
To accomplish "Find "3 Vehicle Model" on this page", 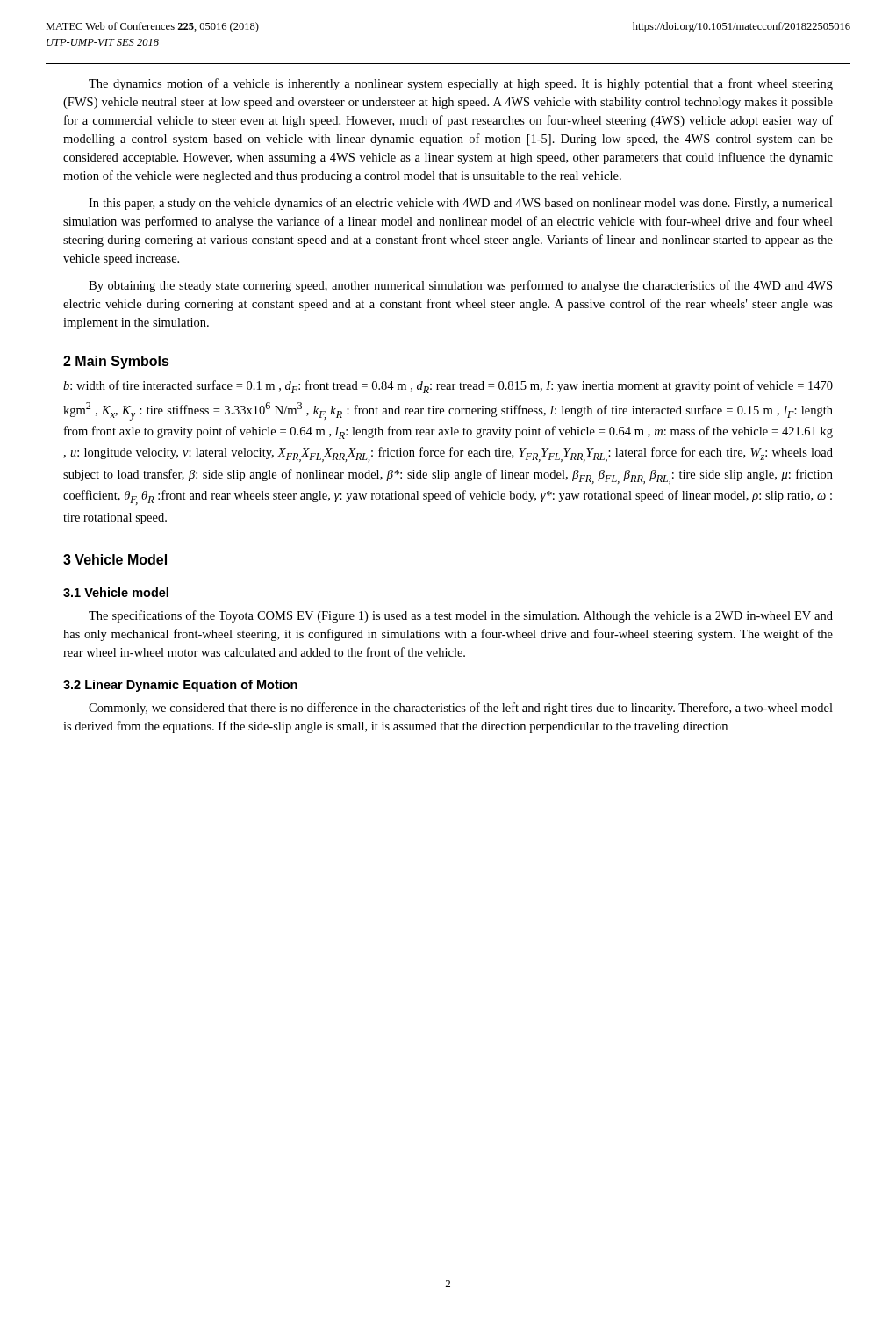I will click(115, 559).
